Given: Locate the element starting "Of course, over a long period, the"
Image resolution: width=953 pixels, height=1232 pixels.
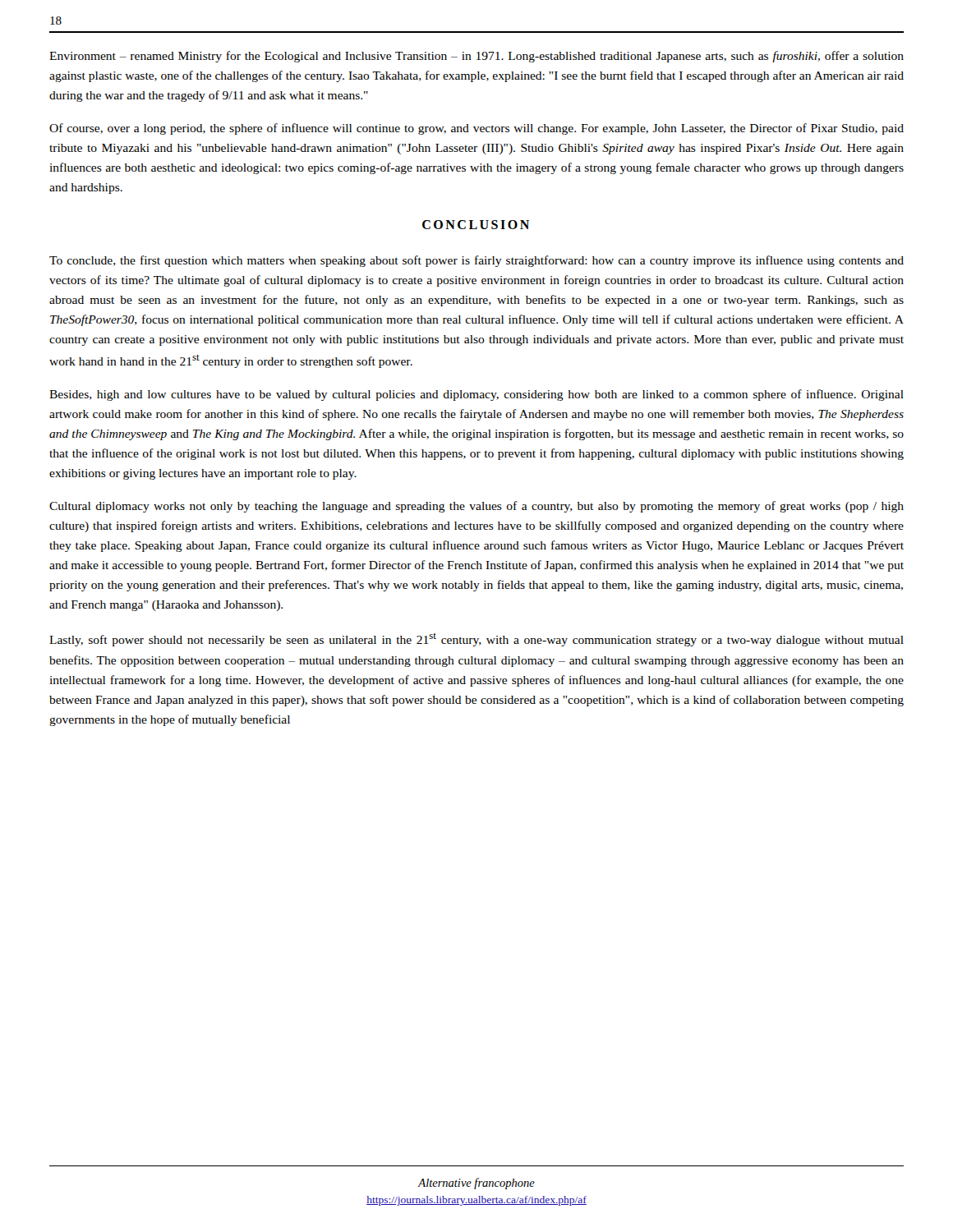Looking at the screenshot, I should tap(476, 157).
